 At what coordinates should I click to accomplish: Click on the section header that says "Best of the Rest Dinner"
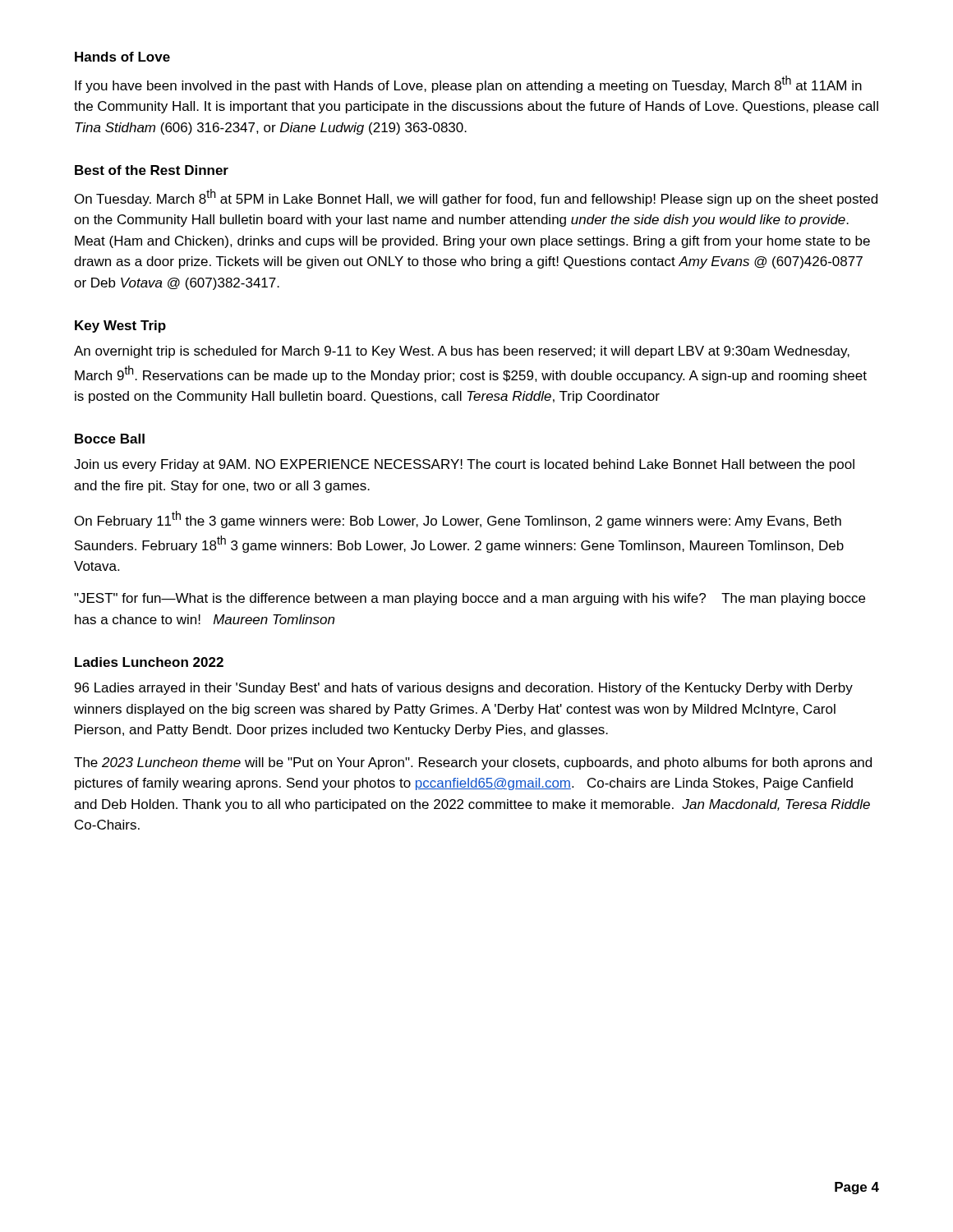(x=151, y=171)
